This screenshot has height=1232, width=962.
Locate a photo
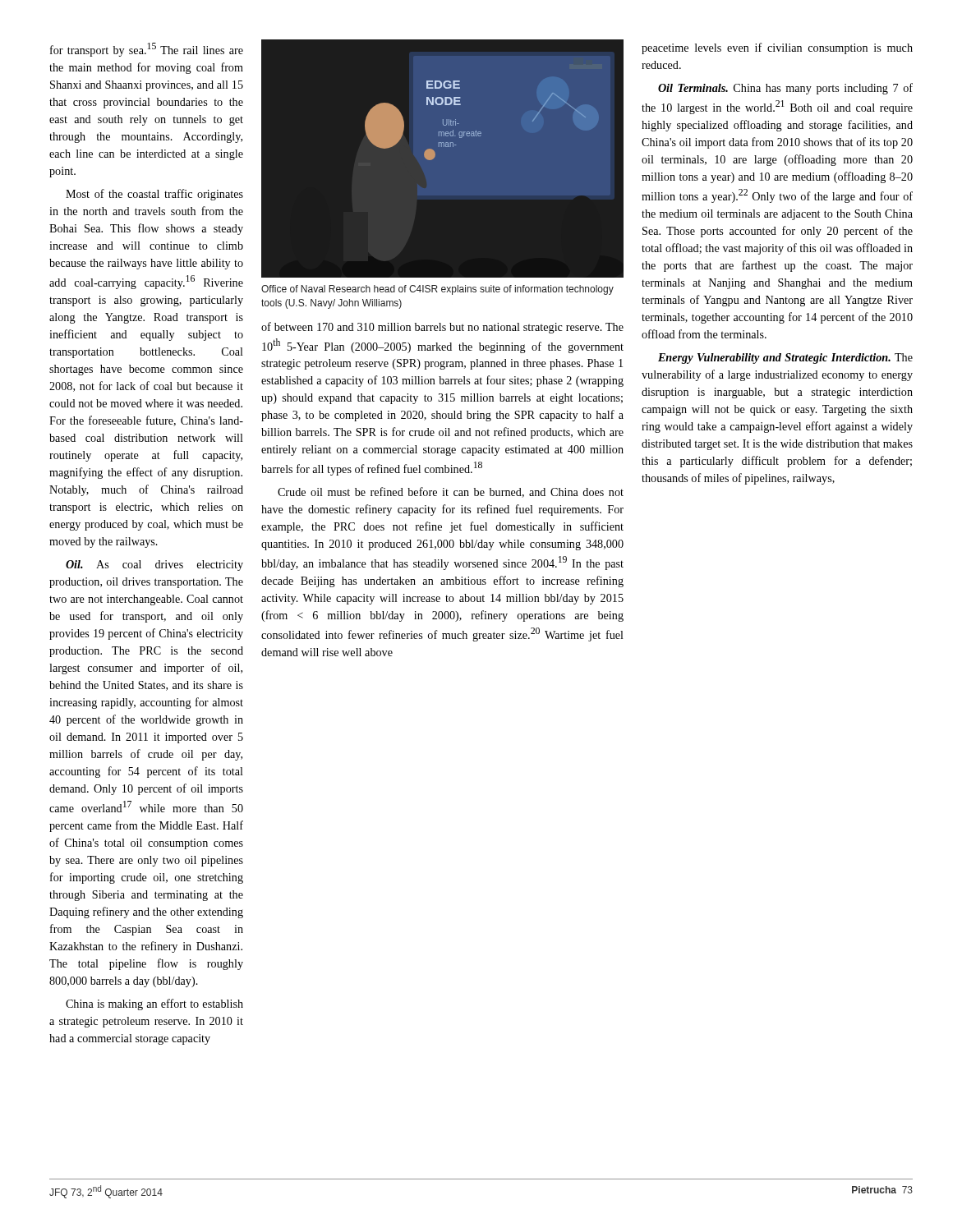[442, 158]
